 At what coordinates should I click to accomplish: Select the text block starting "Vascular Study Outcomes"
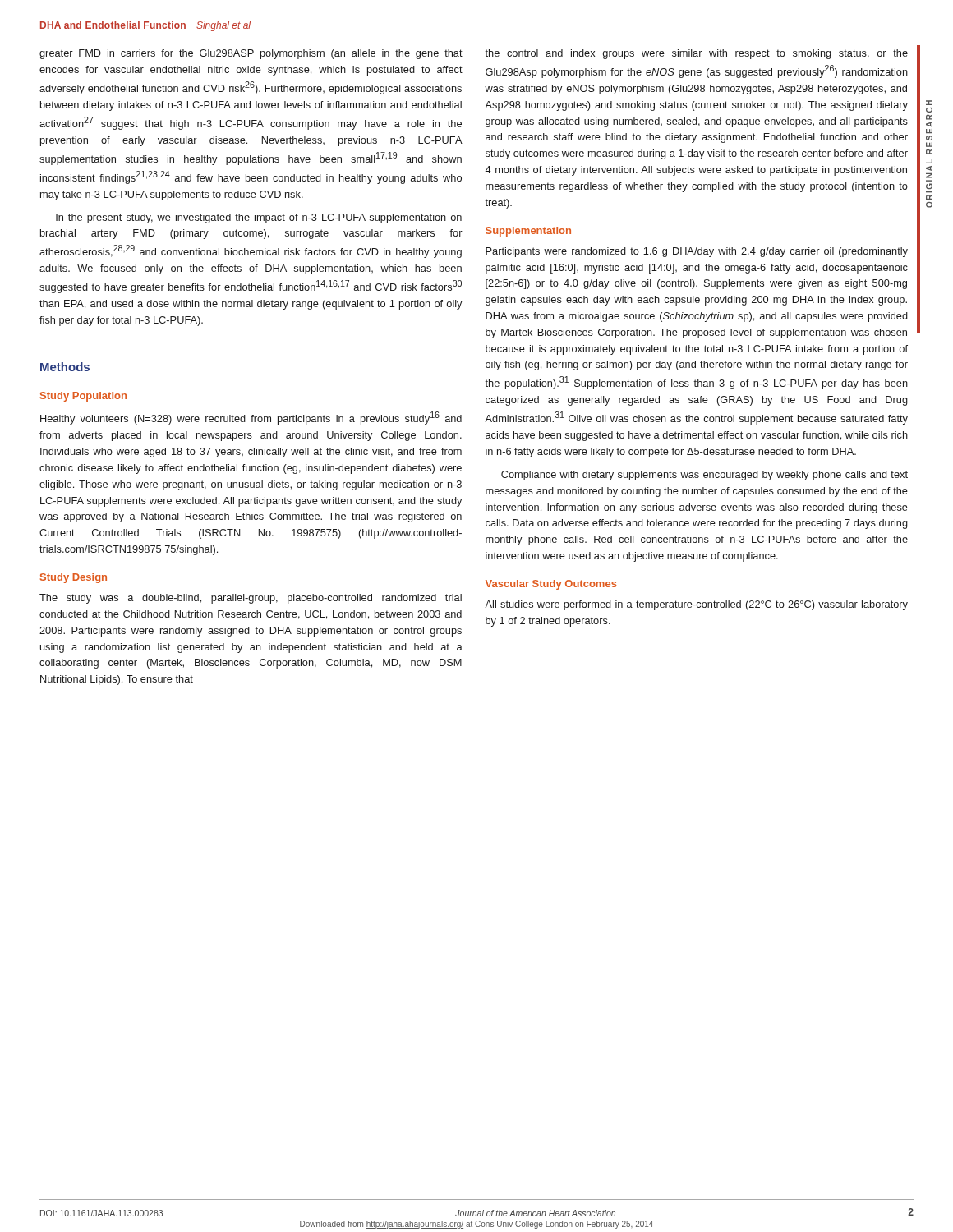click(x=551, y=583)
